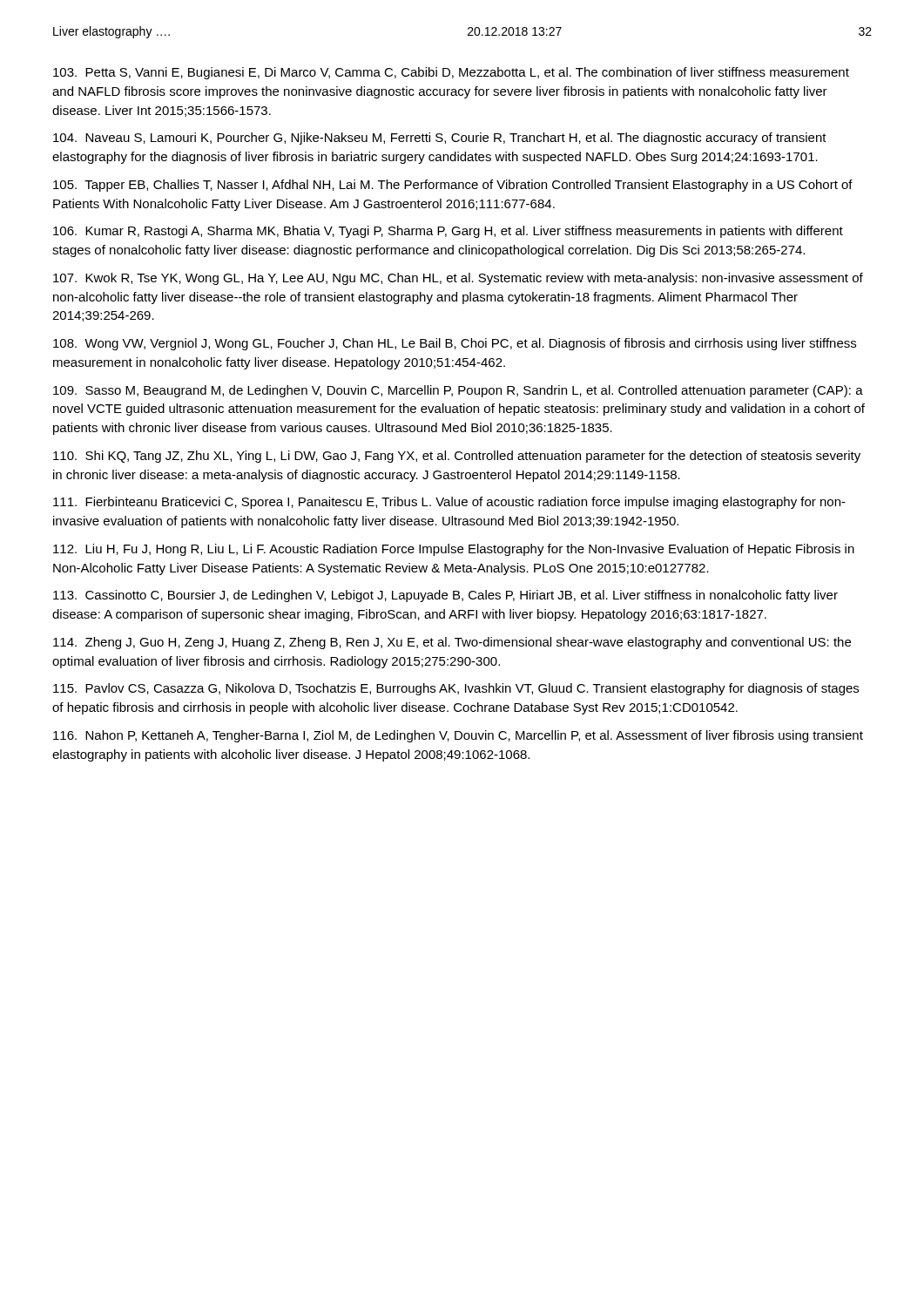Screen dimensions: 1307x924
Task: Locate the region starting "Shi KQ, Tang JZ,"
Action: coord(457,465)
